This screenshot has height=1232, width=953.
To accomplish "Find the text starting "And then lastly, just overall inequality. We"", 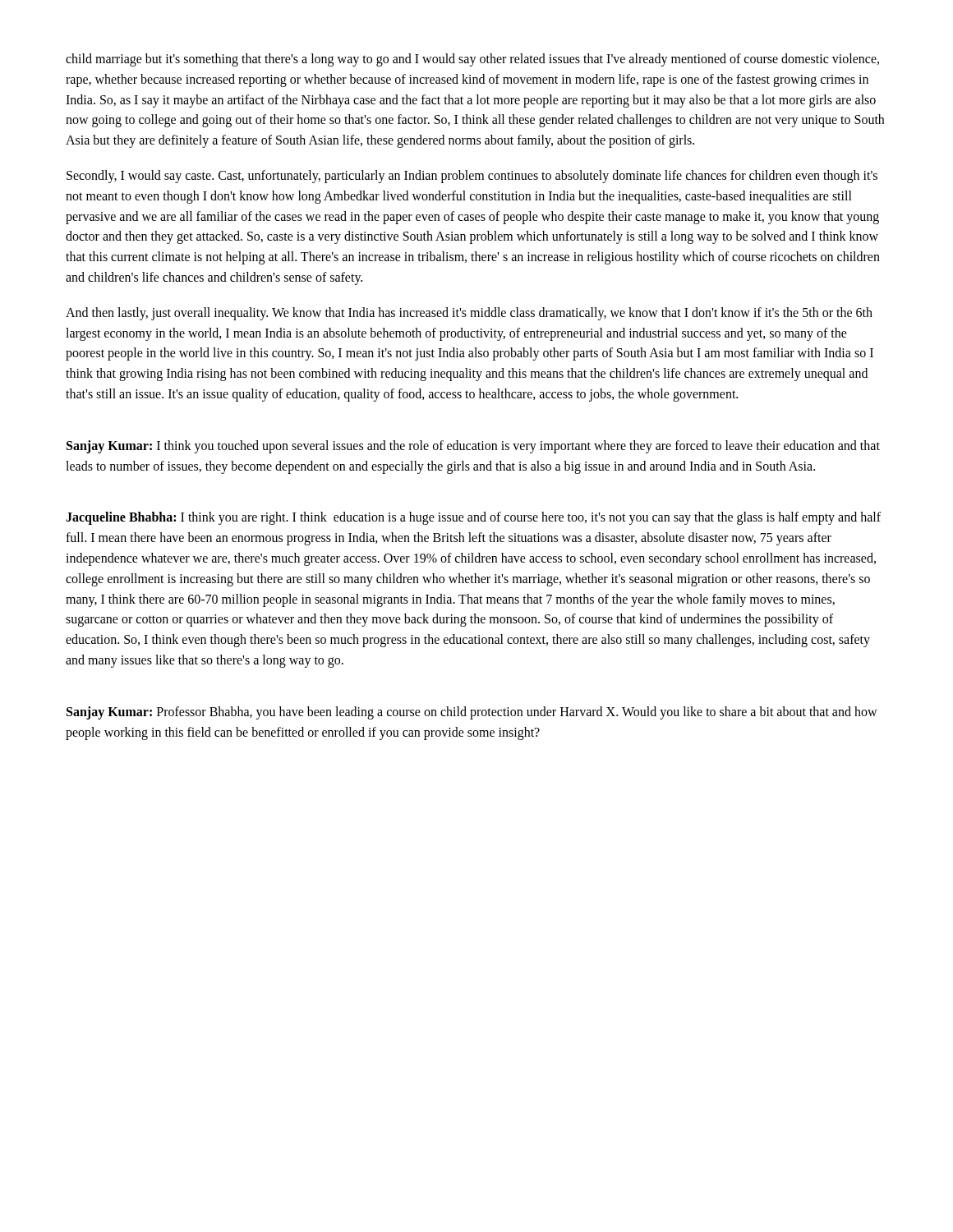I will click(470, 353).
